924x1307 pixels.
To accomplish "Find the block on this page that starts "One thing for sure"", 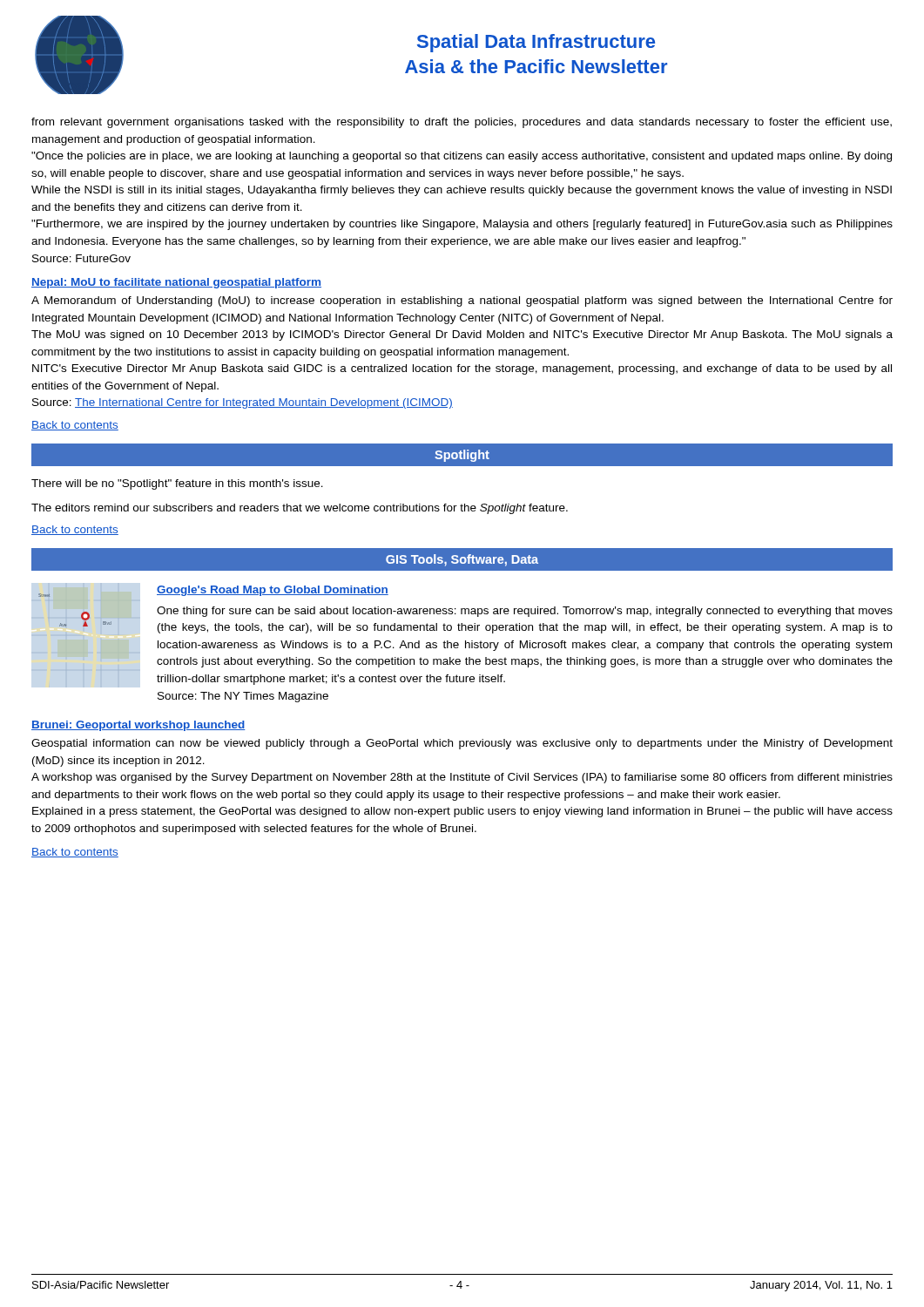I will (x=525, y=653).
